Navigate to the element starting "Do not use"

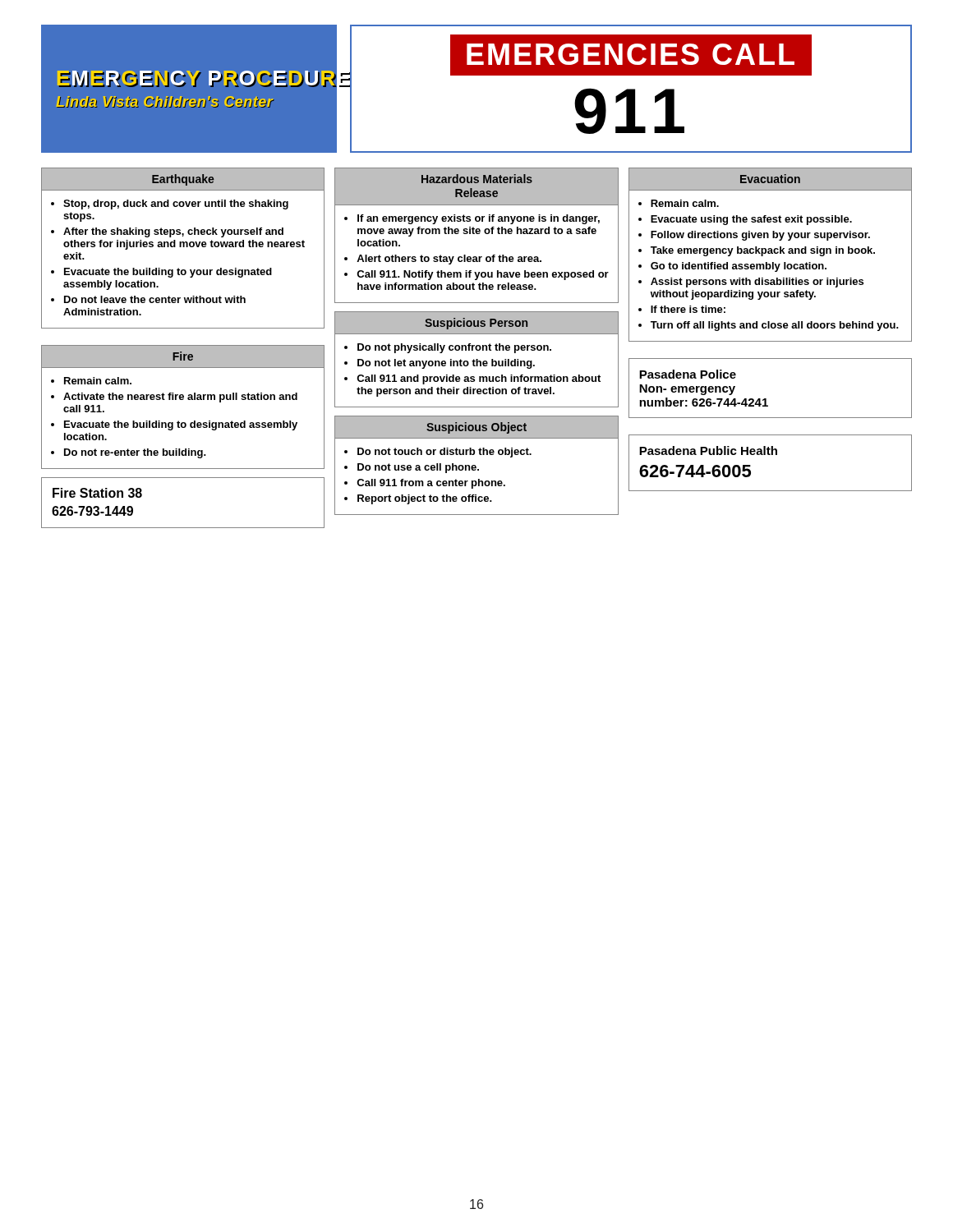tap(418, 467)
